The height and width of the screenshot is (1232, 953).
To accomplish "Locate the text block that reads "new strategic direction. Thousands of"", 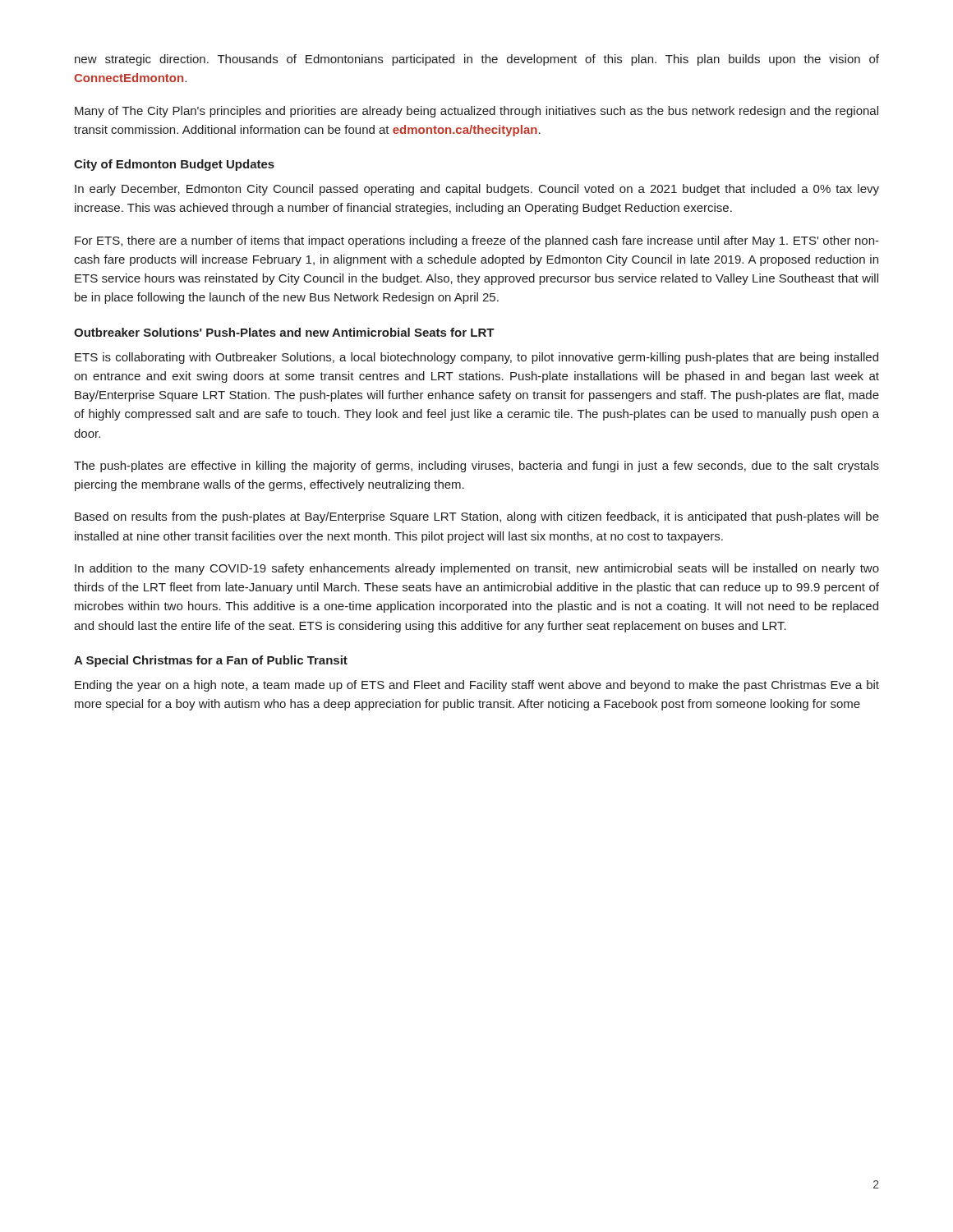I will (476, 68).
